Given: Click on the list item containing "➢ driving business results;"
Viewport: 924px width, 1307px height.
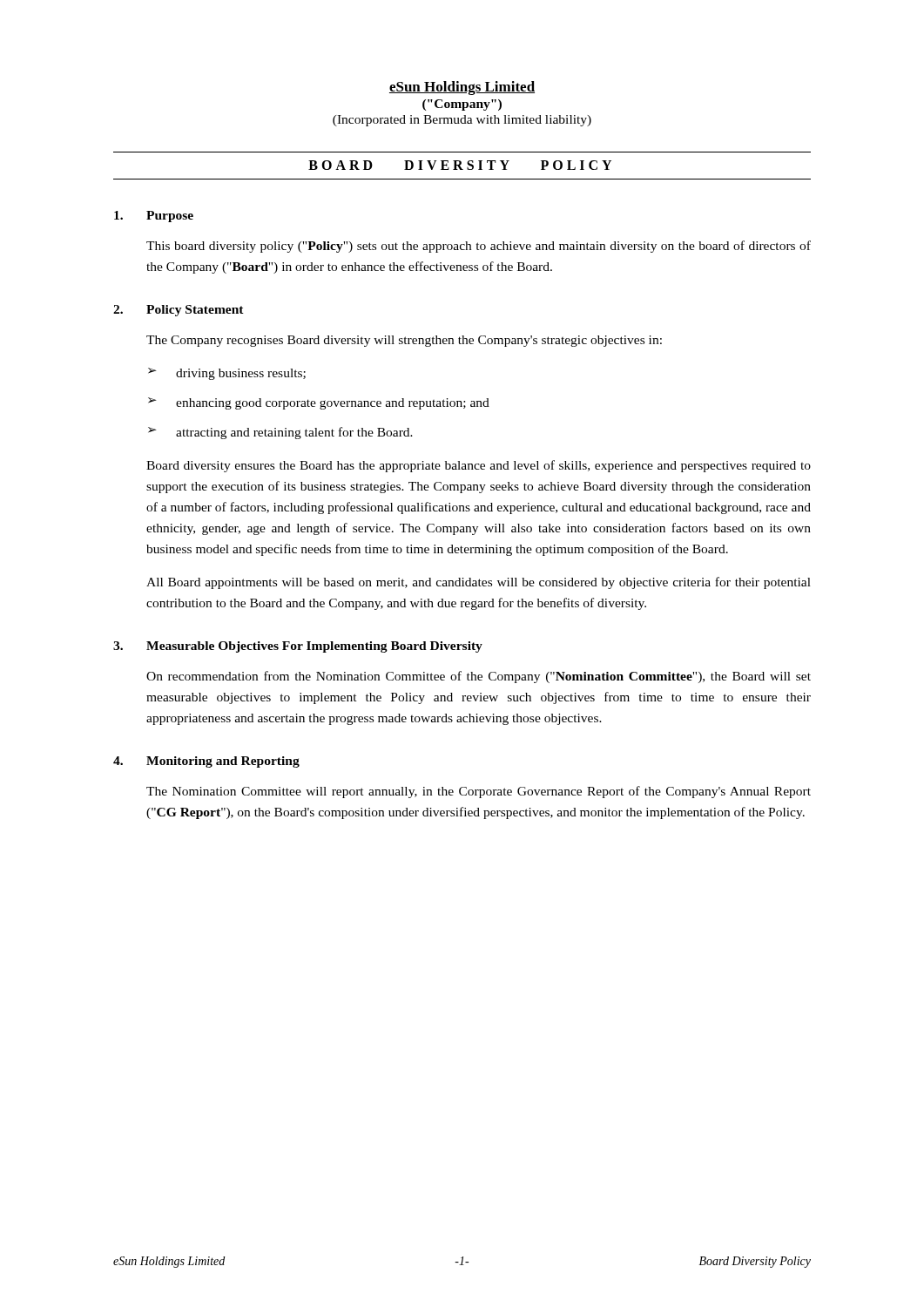Looking at the screenshot, I should click(226, 373).
